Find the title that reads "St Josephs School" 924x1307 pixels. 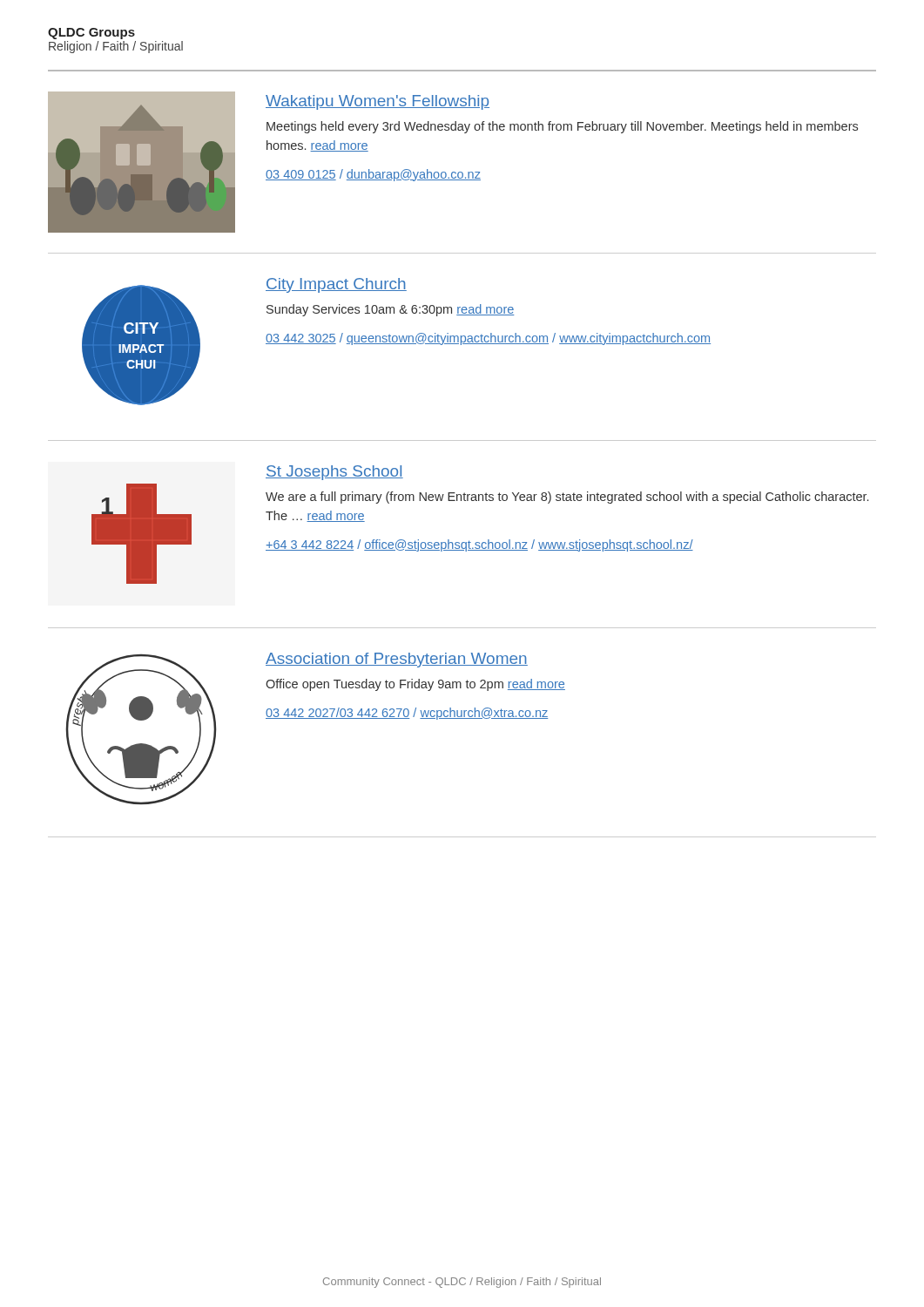pyautogui.click(x=334, y=471)
